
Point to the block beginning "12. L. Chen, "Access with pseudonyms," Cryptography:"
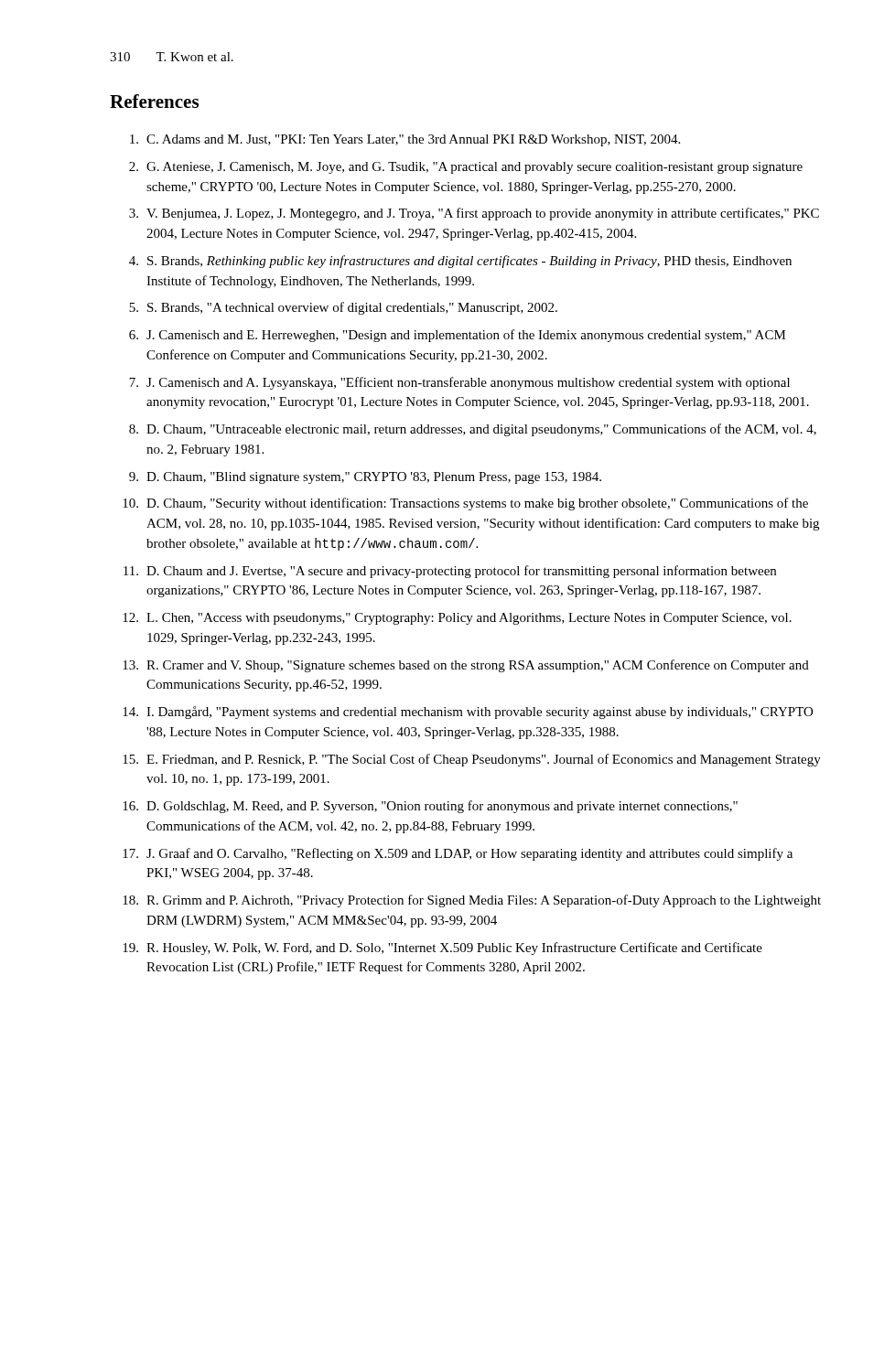(x=466, y=628)
